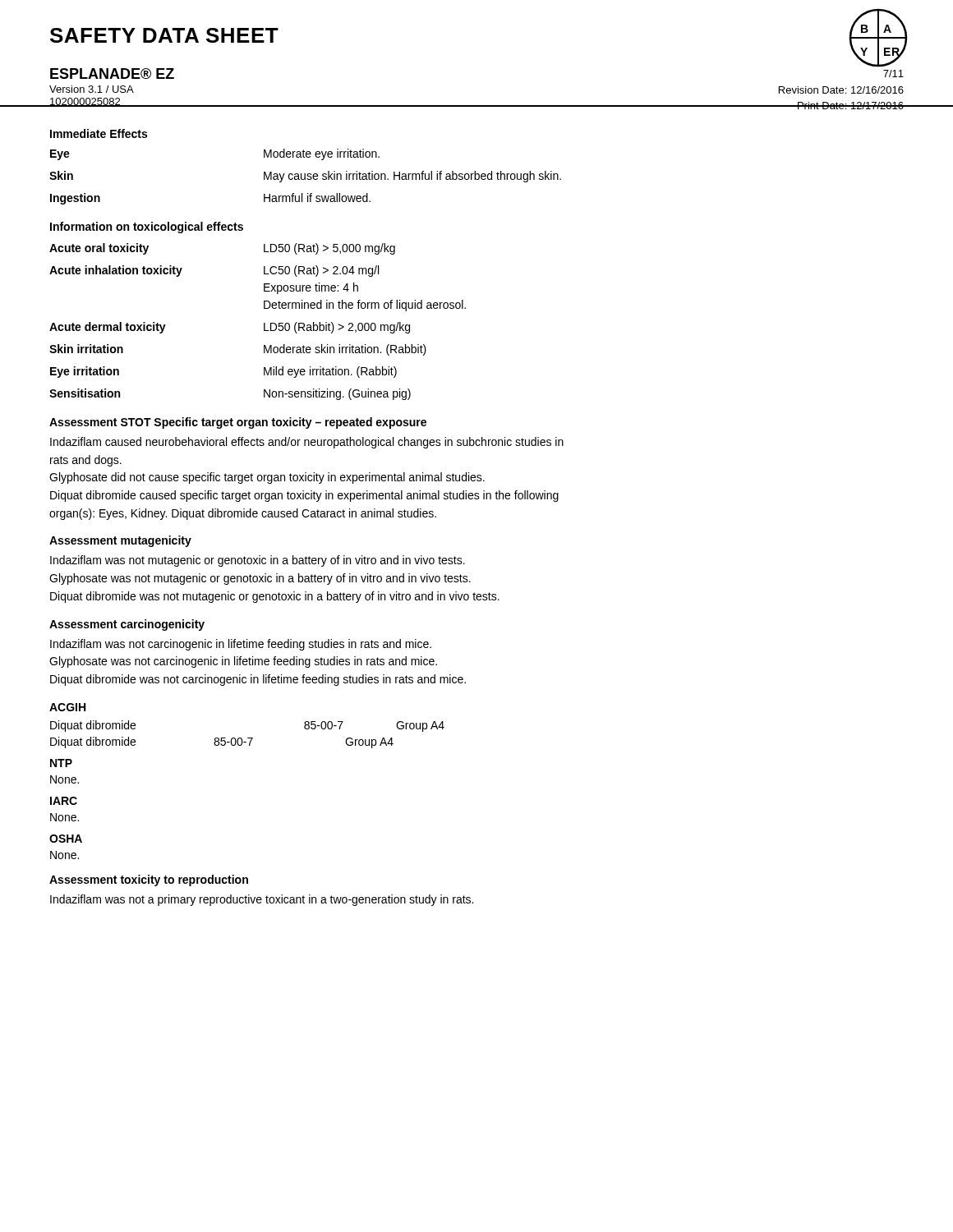Where does it say "Assessment carcinogenicity"?
The width and height of the screenshot is (953, 1232).
click(x=127, y=624)
